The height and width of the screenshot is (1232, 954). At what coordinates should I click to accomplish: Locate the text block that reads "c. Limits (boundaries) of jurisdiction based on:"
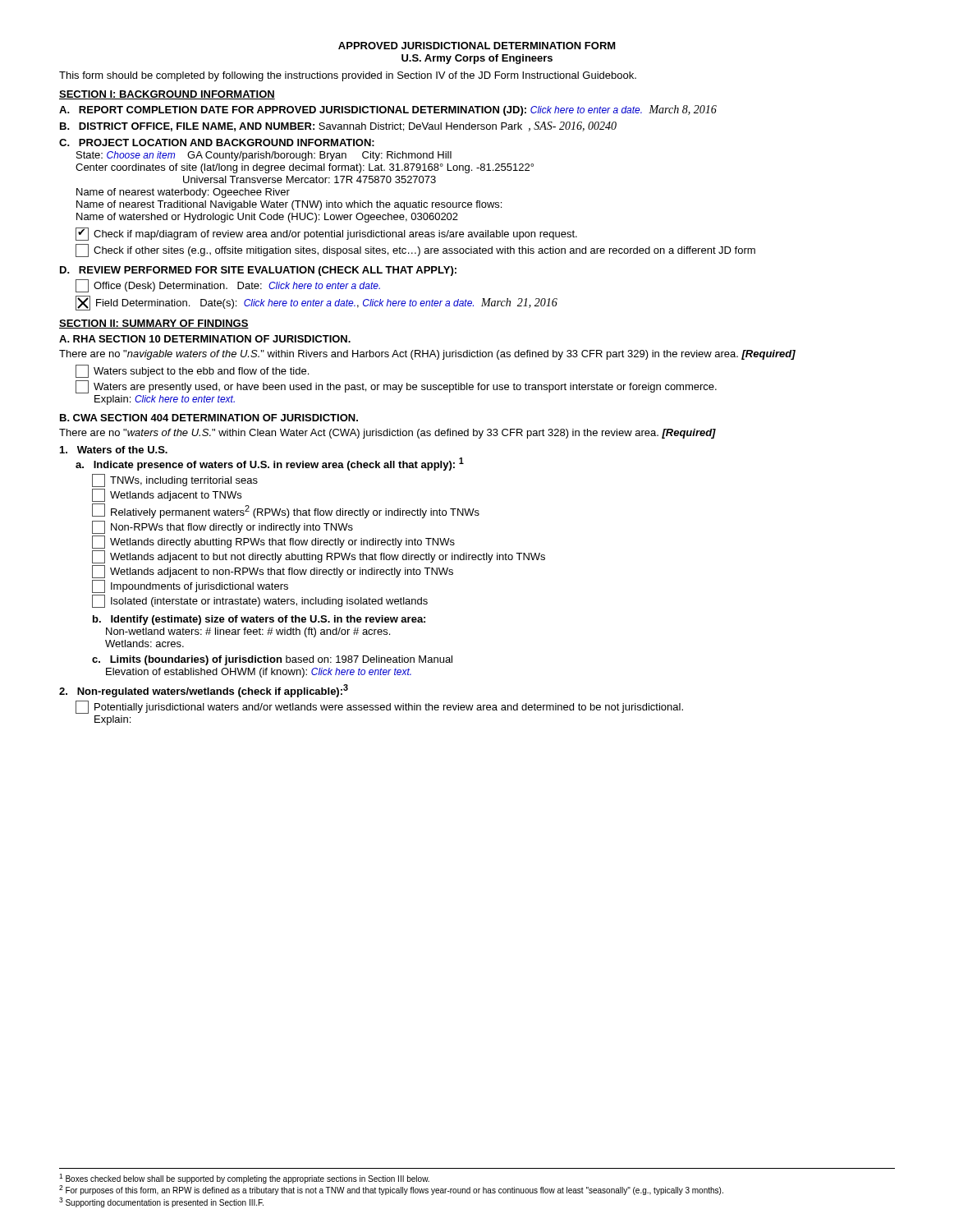point(273,665)
